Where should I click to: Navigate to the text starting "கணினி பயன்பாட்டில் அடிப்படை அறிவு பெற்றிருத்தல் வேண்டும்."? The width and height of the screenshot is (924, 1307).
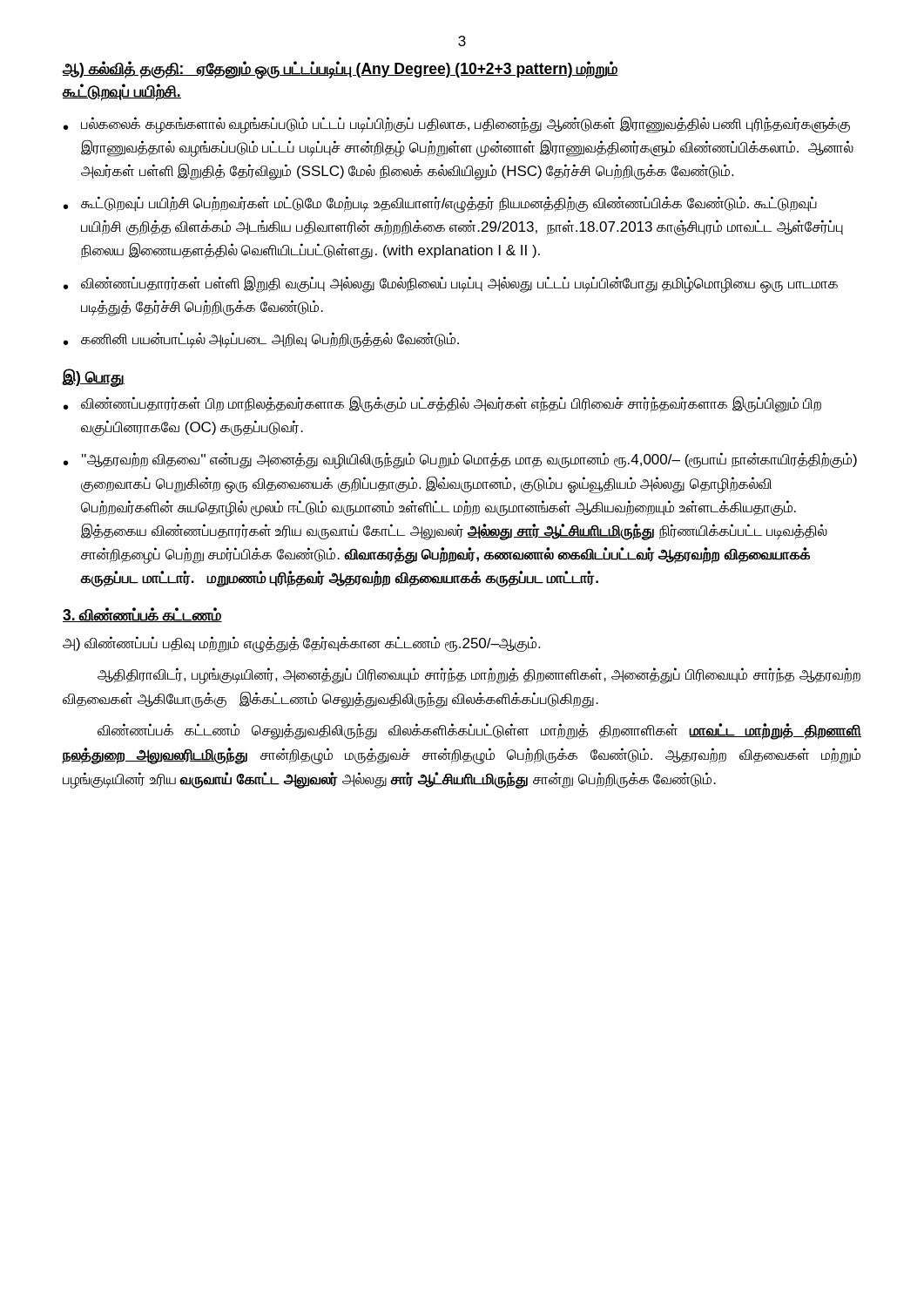271,339
